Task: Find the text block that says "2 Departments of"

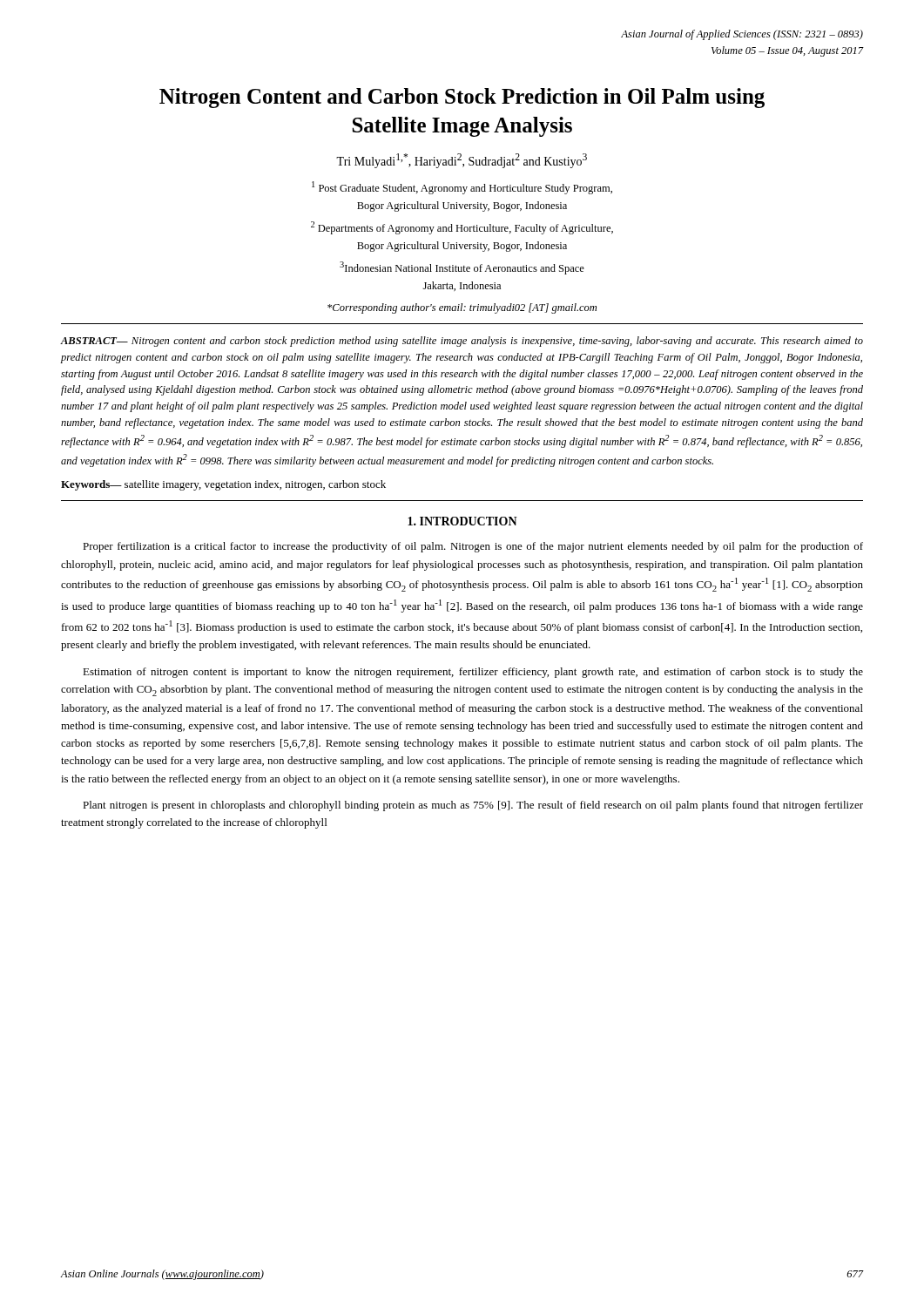Action: pos(462,236)
